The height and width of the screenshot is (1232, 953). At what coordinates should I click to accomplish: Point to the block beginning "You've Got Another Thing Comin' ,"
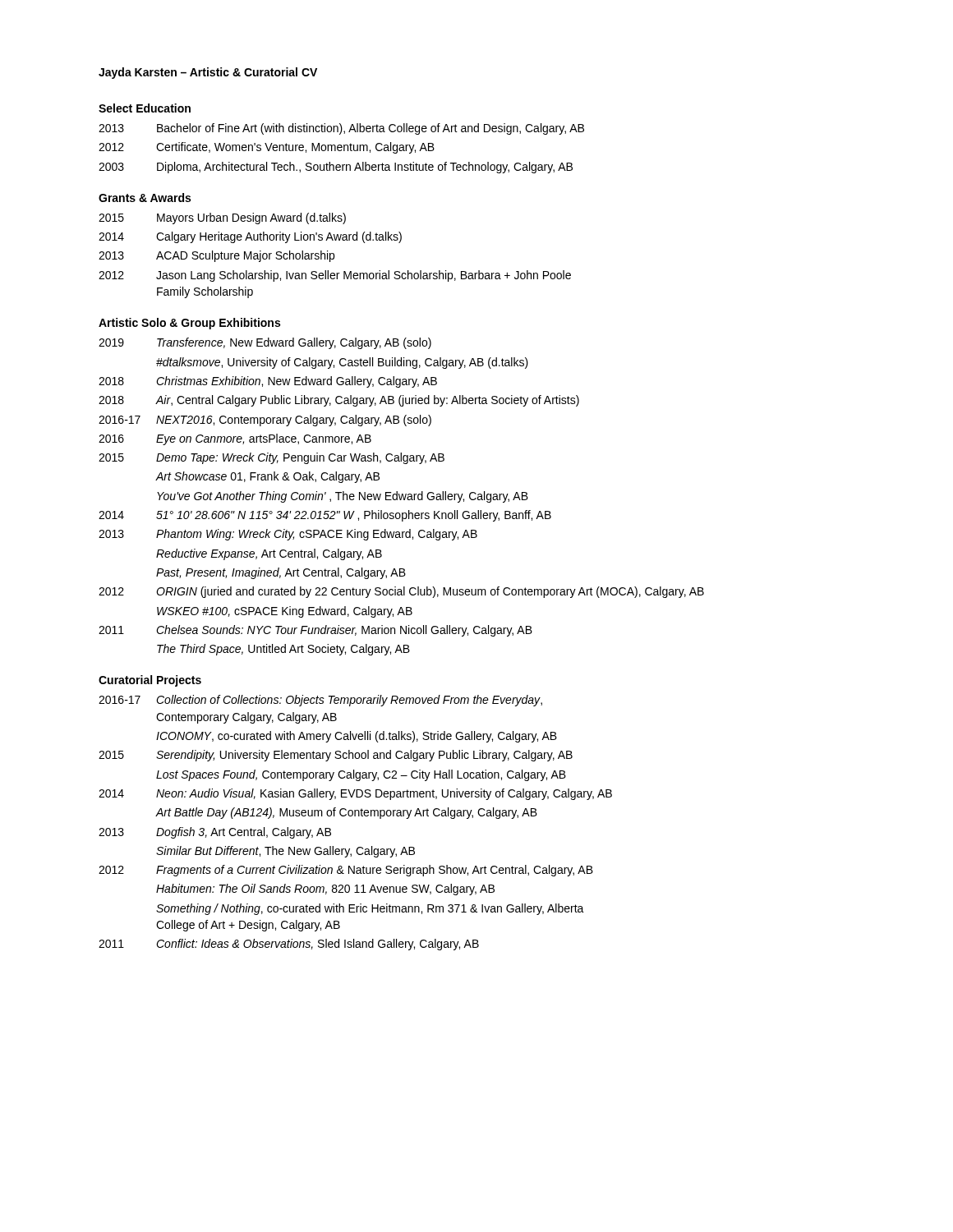[476, 496]
